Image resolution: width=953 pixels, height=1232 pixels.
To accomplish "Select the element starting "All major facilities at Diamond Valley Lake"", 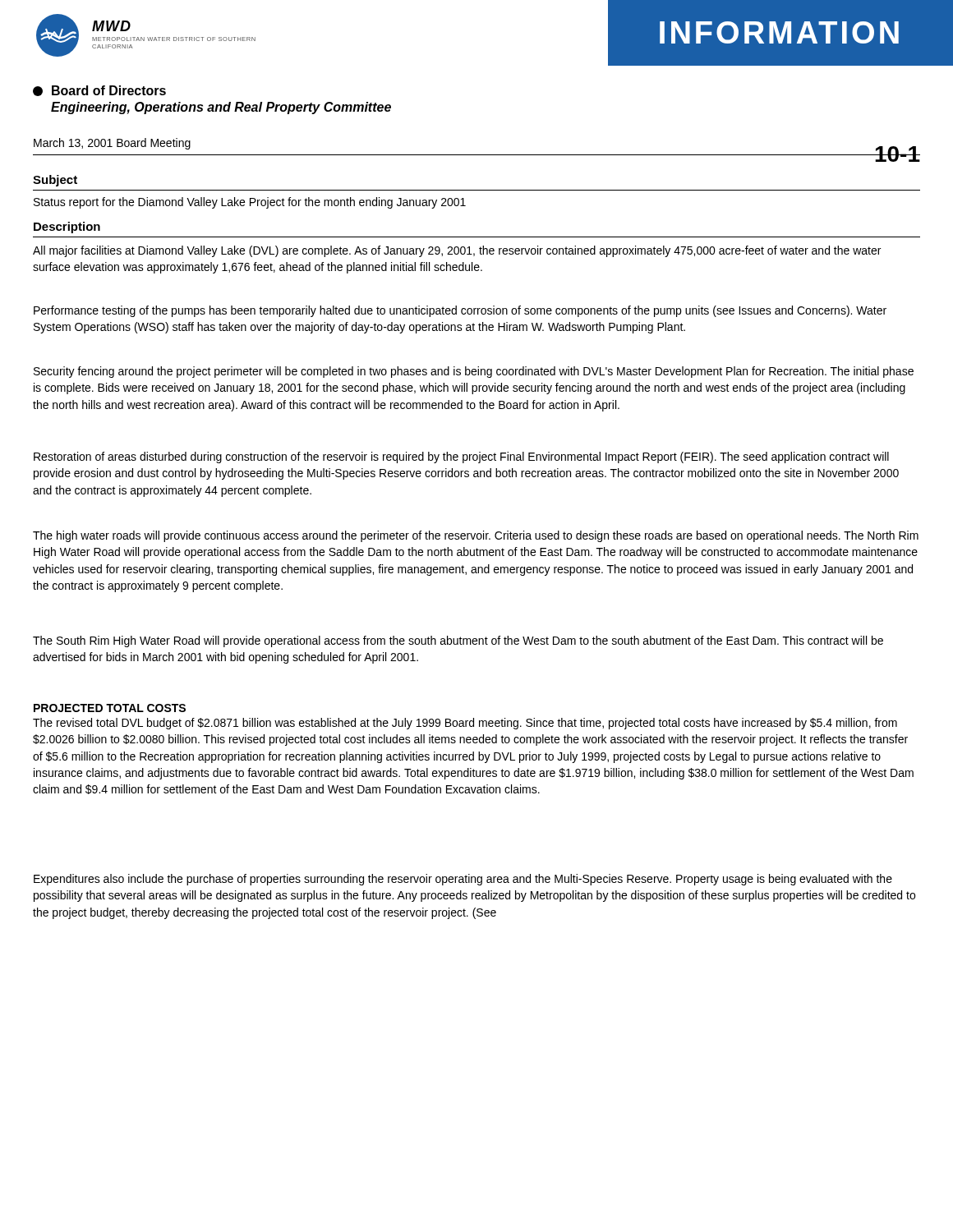I will pos(457,259).
